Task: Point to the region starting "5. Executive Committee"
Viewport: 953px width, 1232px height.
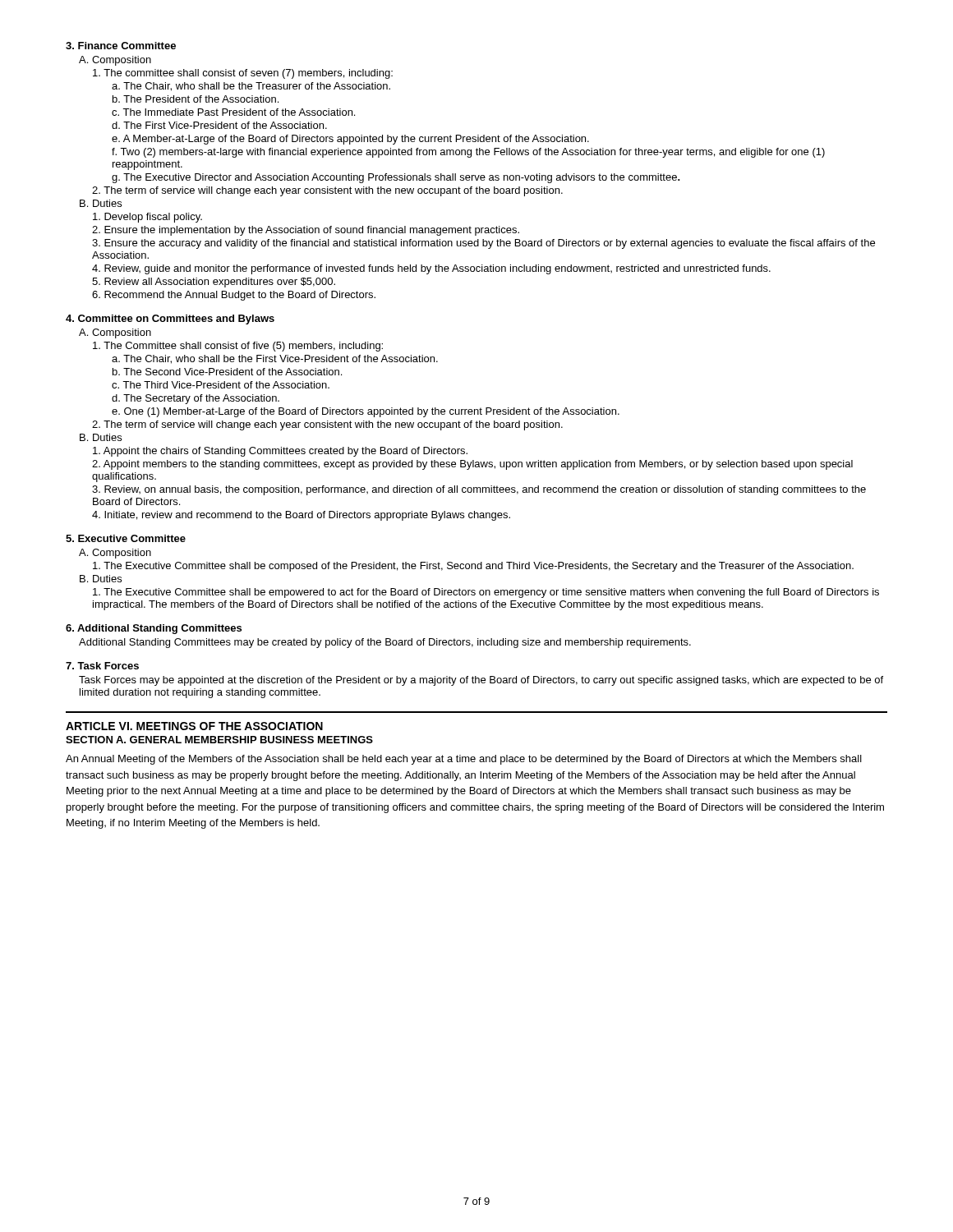Action: pyautogui.click(x=126, y=538)
